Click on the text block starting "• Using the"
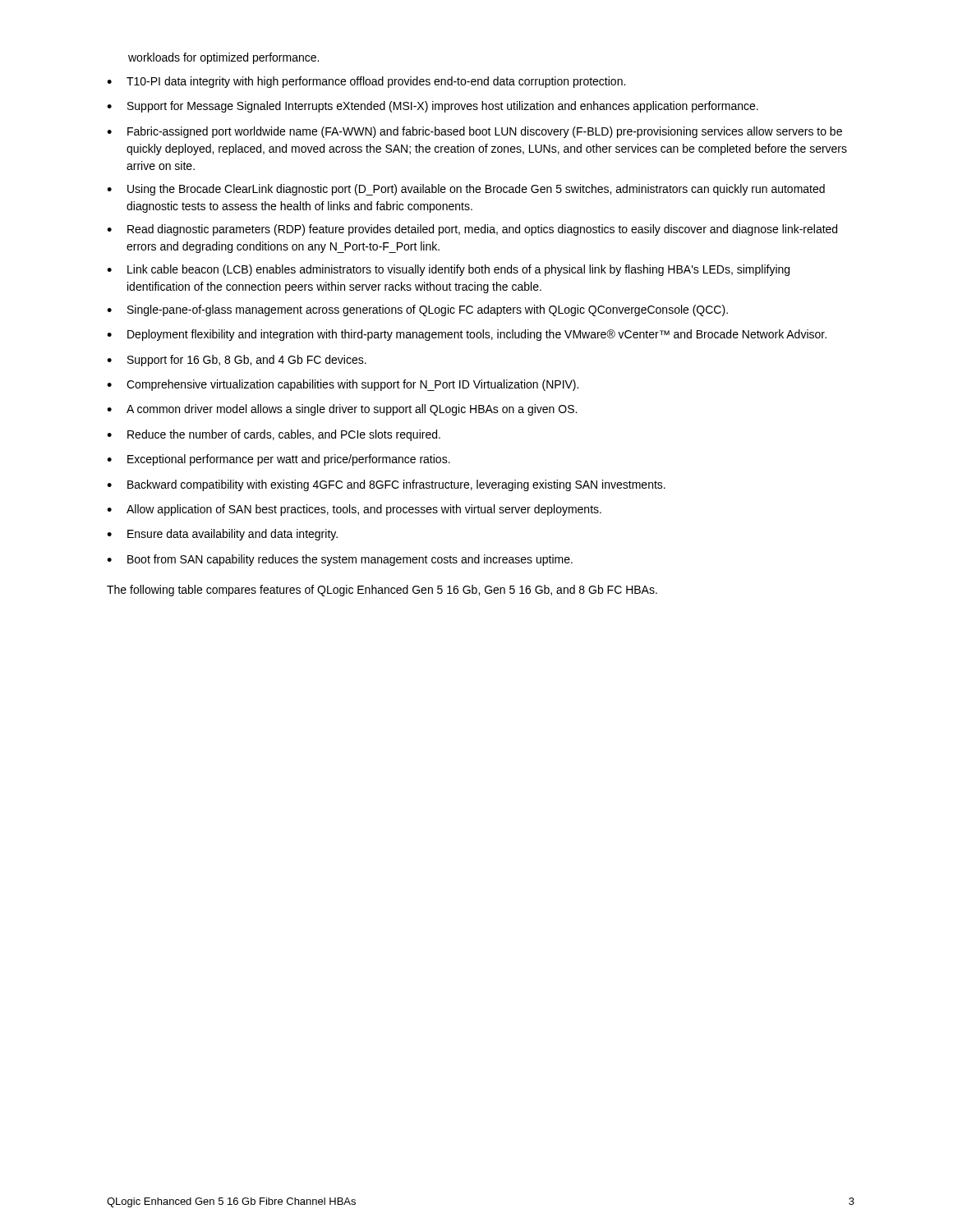 tap(481, 198)
